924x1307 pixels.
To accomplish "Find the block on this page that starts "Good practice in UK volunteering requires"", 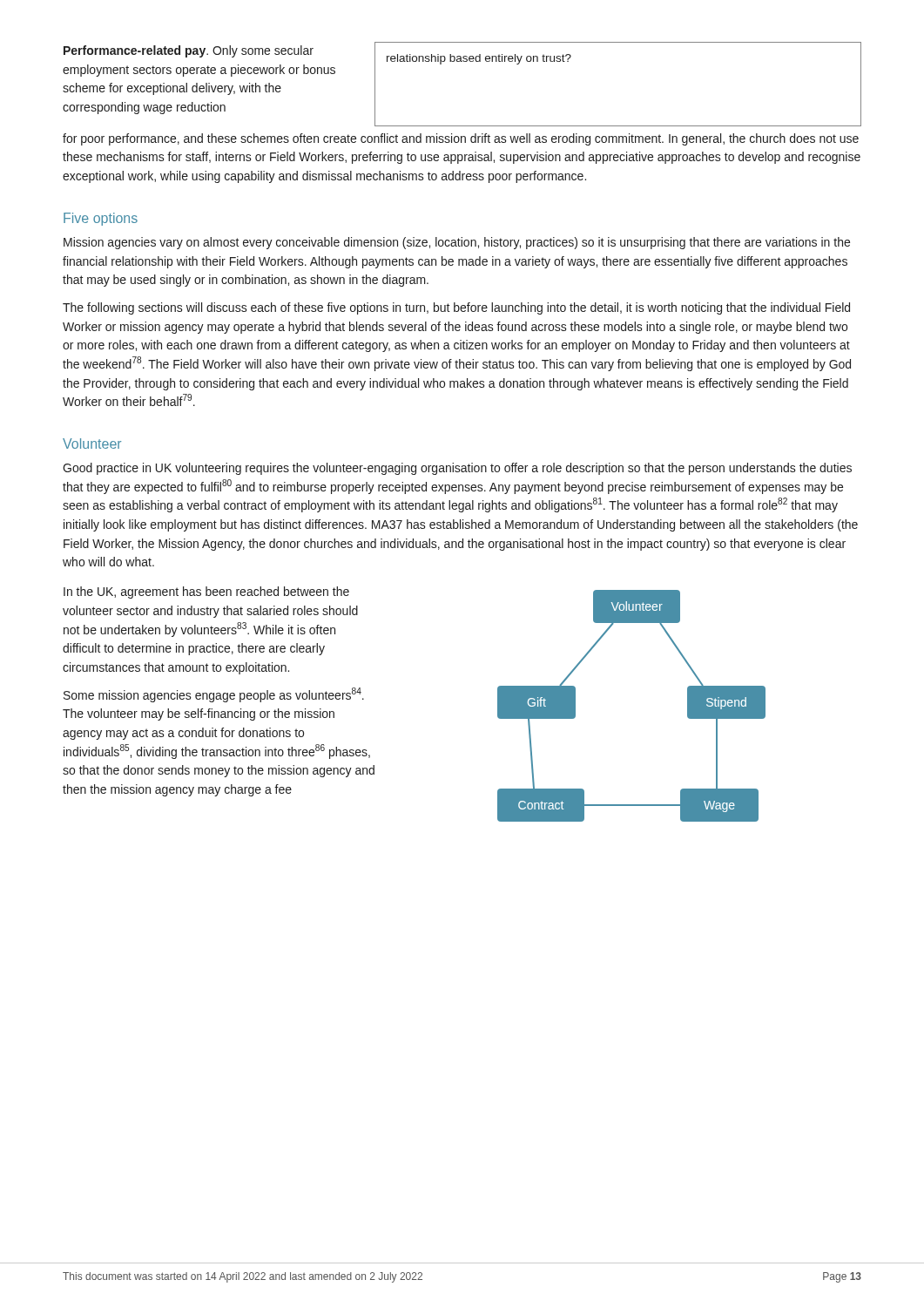I will (462, 516).
